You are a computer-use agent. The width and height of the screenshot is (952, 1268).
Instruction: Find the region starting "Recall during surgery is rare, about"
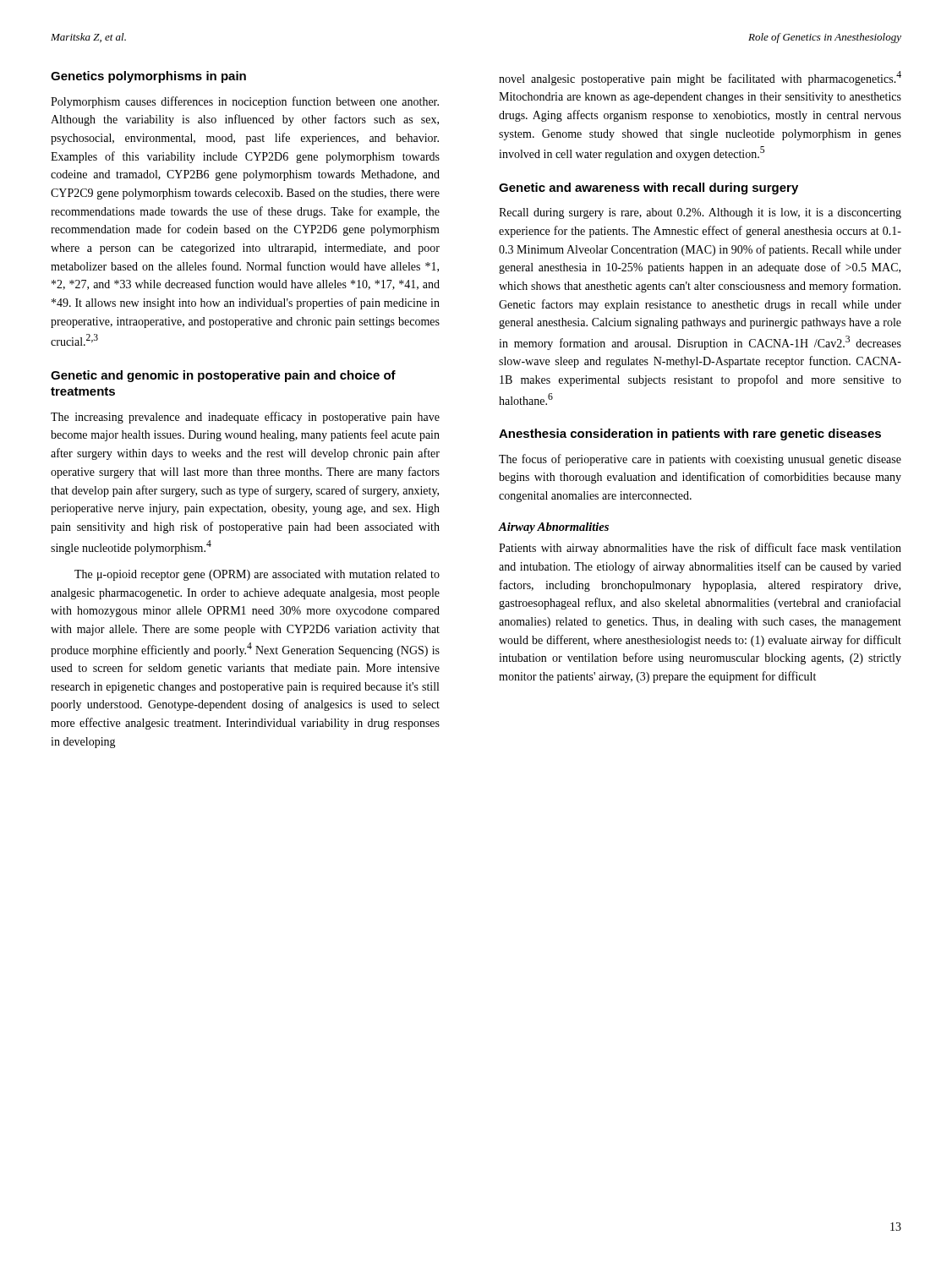(700, 307)
